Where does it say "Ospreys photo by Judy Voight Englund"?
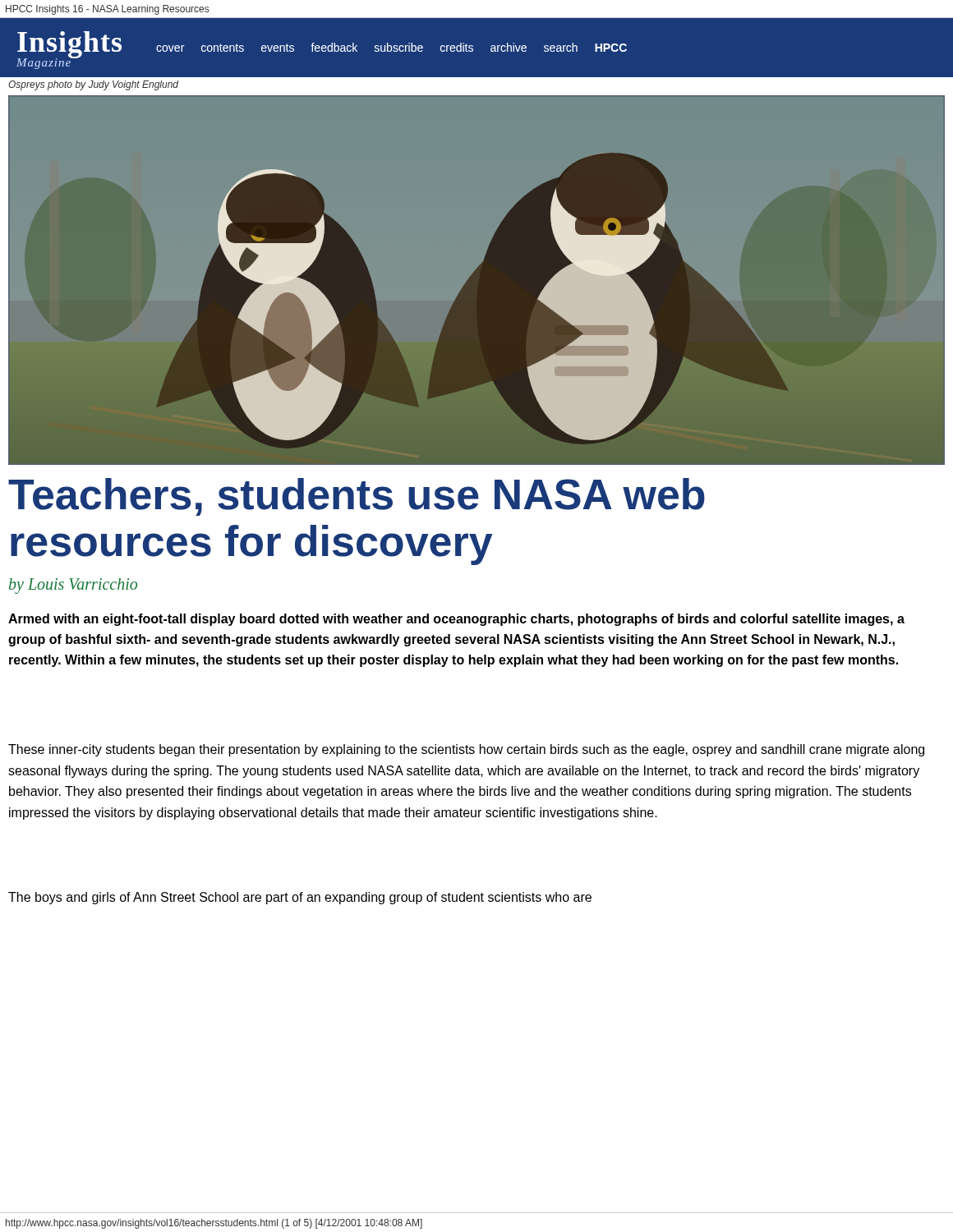This screenshot has height=1232, width=953. [x=93, y=85]
